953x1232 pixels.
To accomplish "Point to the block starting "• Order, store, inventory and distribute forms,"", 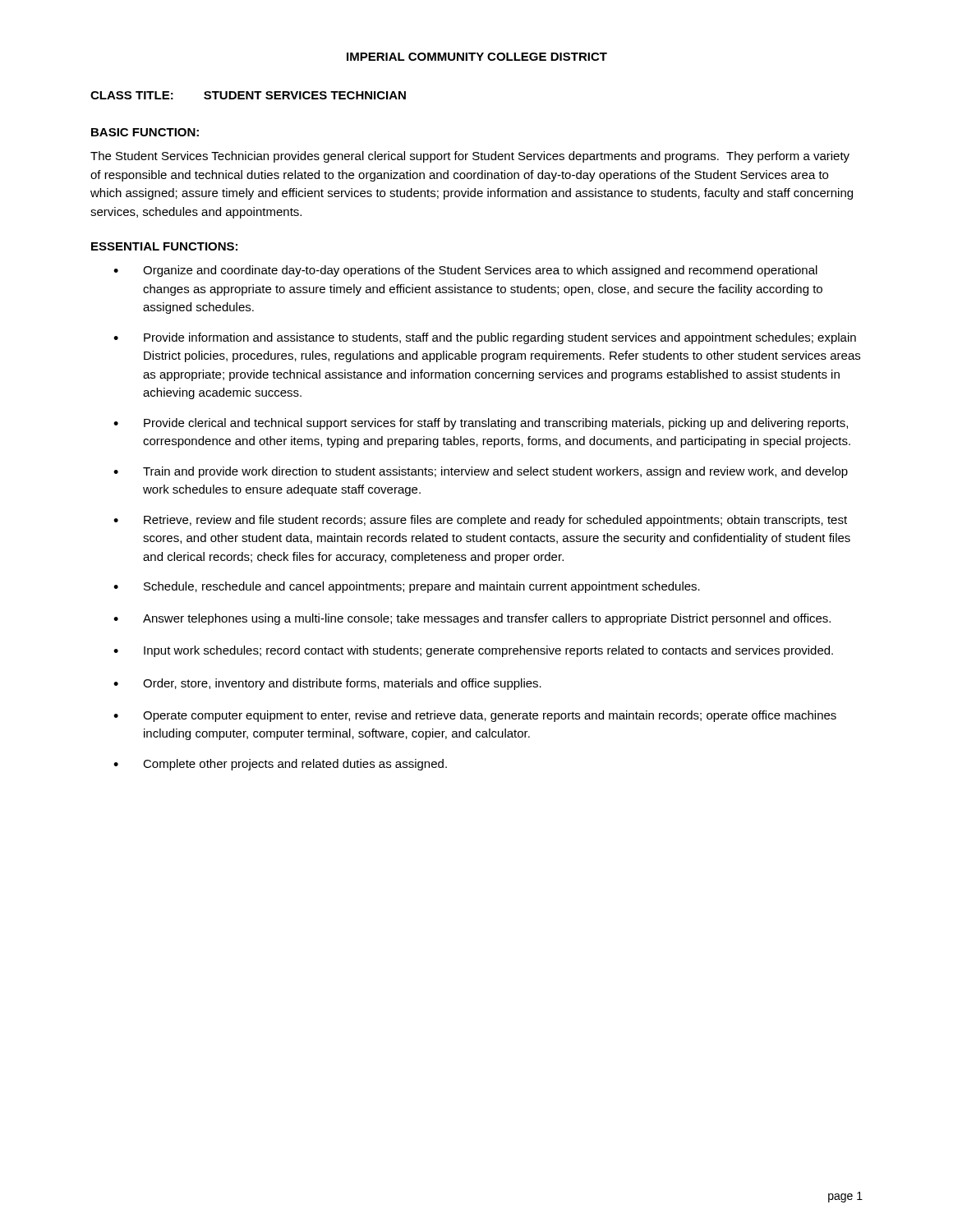I will tap(488, 684).
